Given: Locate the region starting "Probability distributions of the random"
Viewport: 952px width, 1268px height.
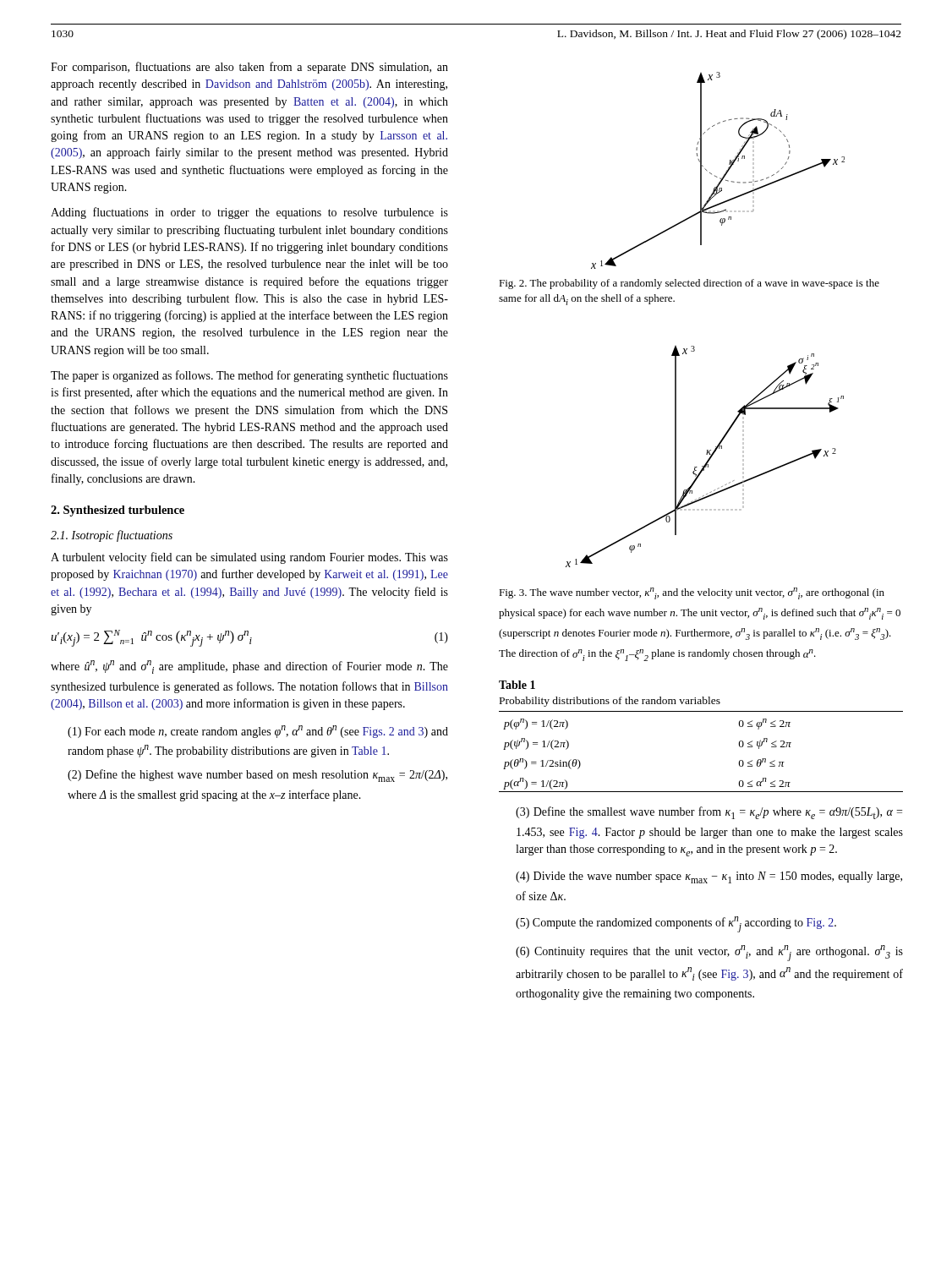Looking at the screenshot, I should click(610, 701).
